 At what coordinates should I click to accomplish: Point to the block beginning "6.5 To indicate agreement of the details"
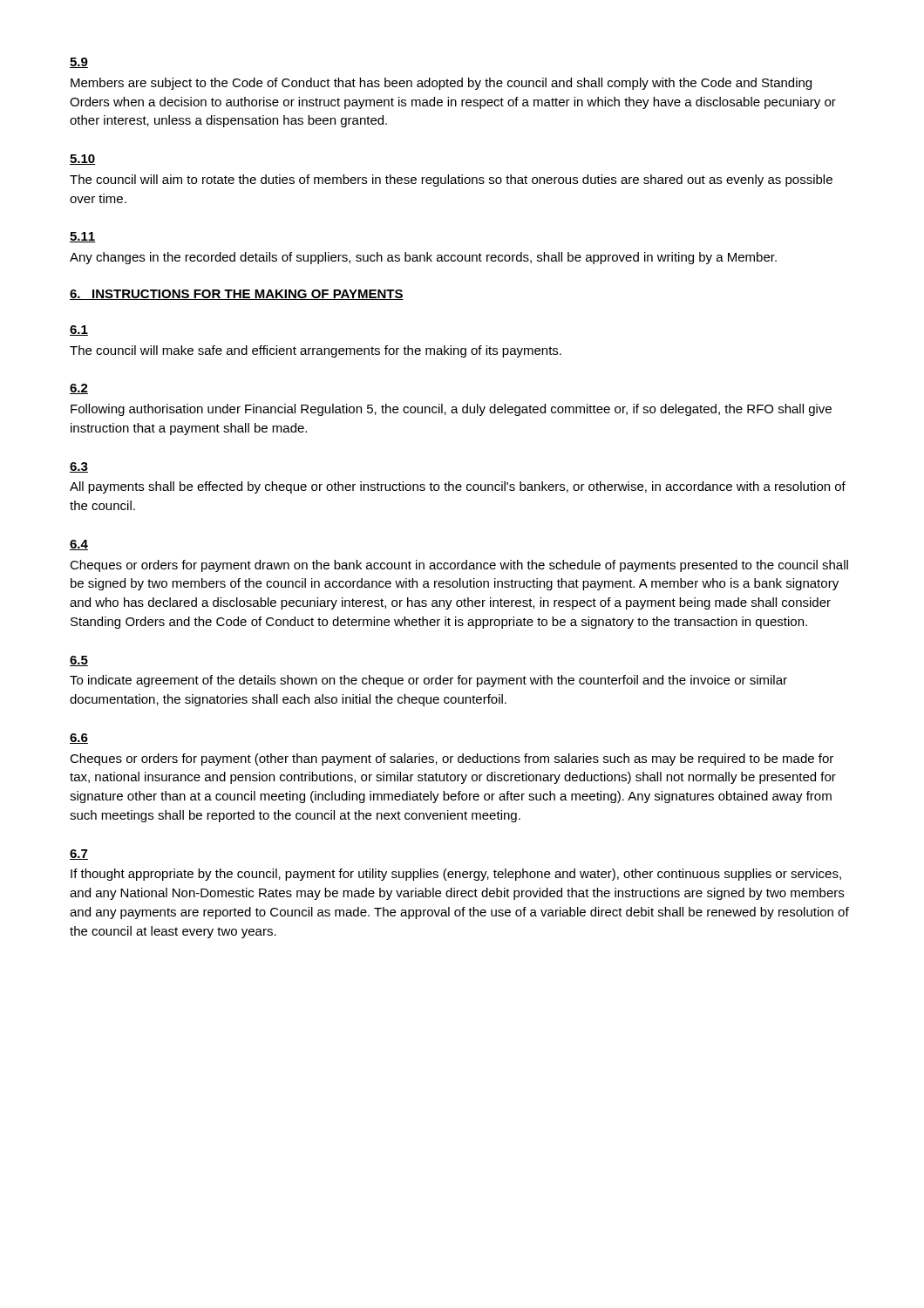click(462, 678)
